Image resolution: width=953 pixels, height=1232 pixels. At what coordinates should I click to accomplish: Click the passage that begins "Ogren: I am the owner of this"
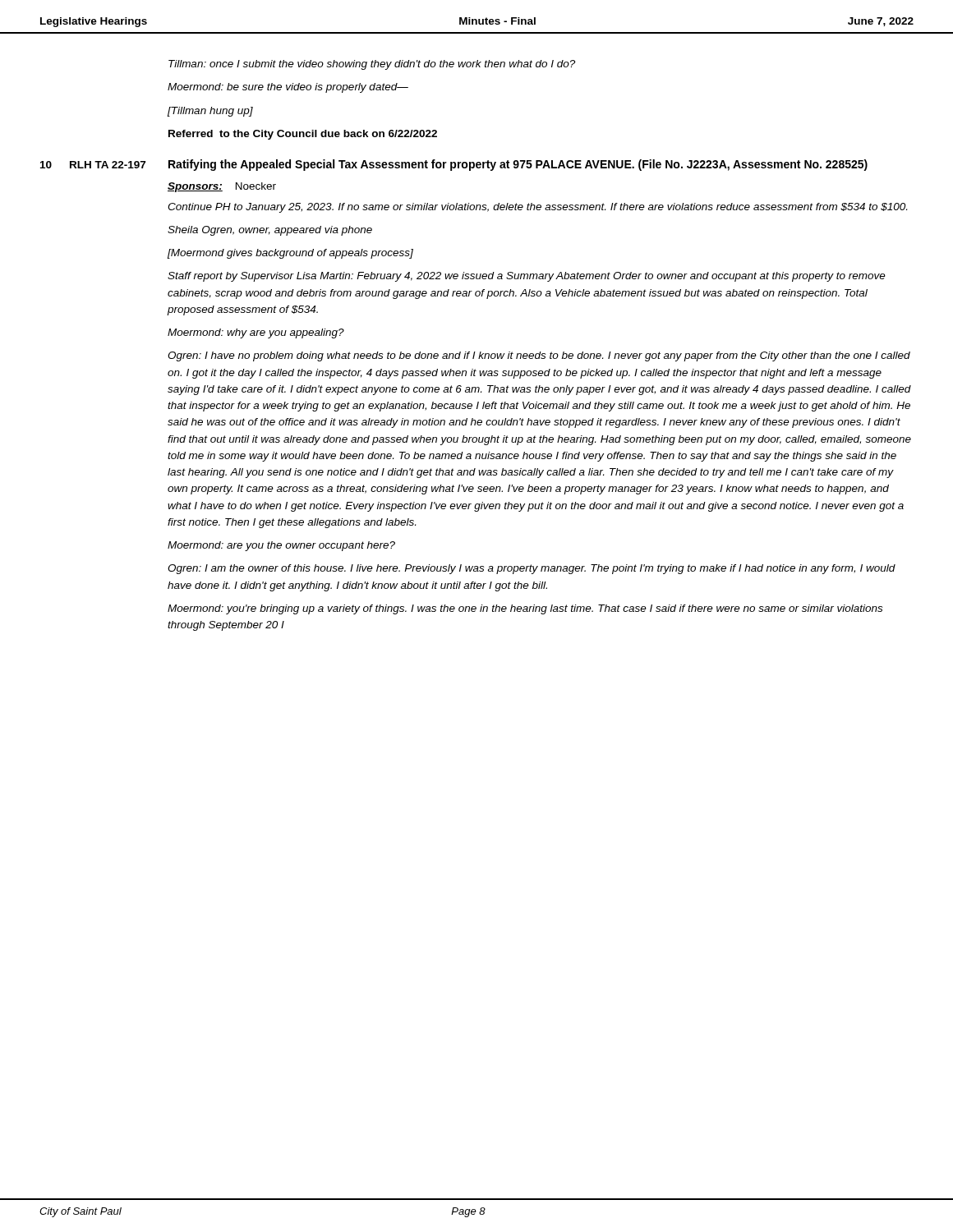pos(531,577)
